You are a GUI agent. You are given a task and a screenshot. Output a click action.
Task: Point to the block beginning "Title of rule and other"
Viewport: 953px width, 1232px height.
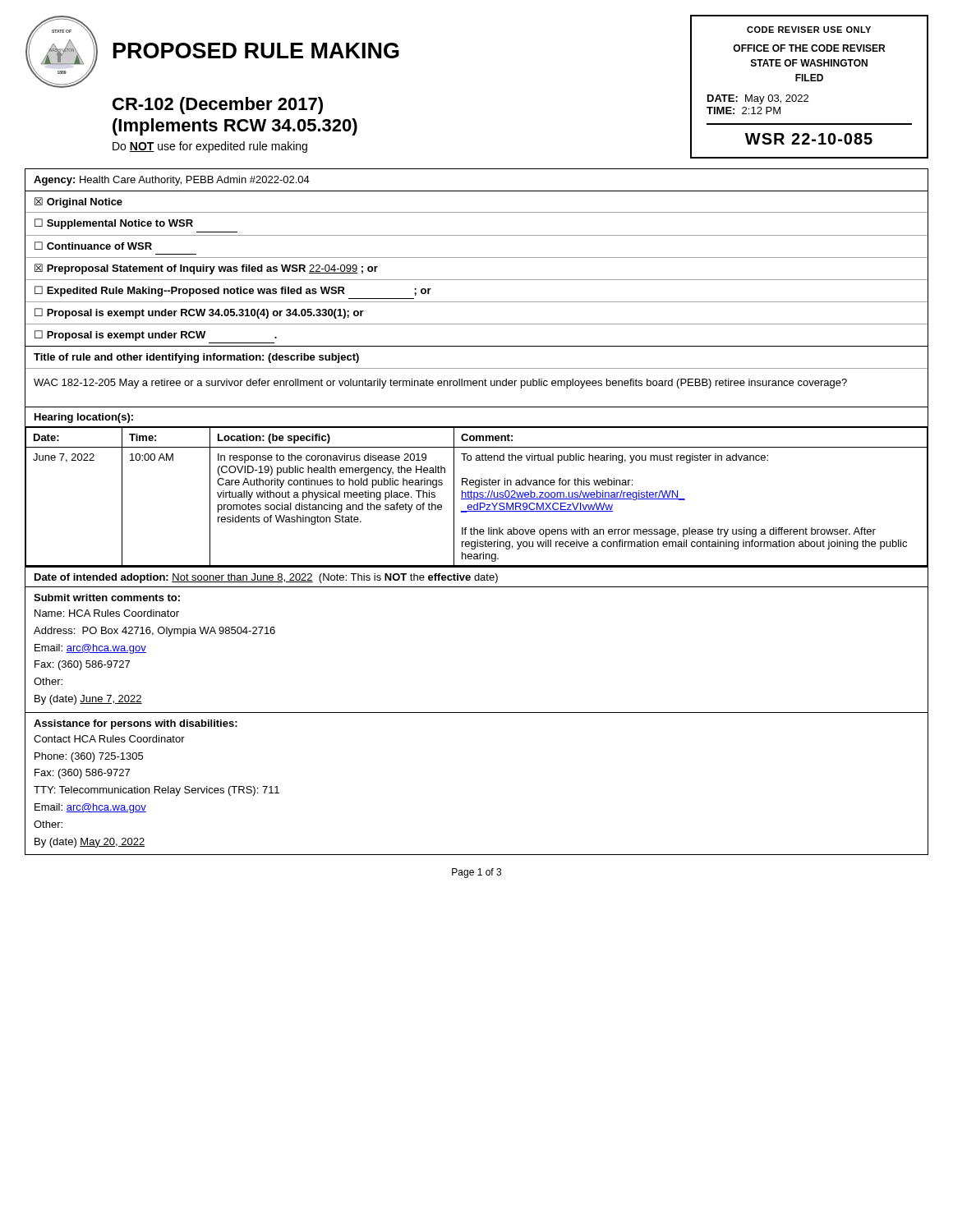click(x=196, y=357)
